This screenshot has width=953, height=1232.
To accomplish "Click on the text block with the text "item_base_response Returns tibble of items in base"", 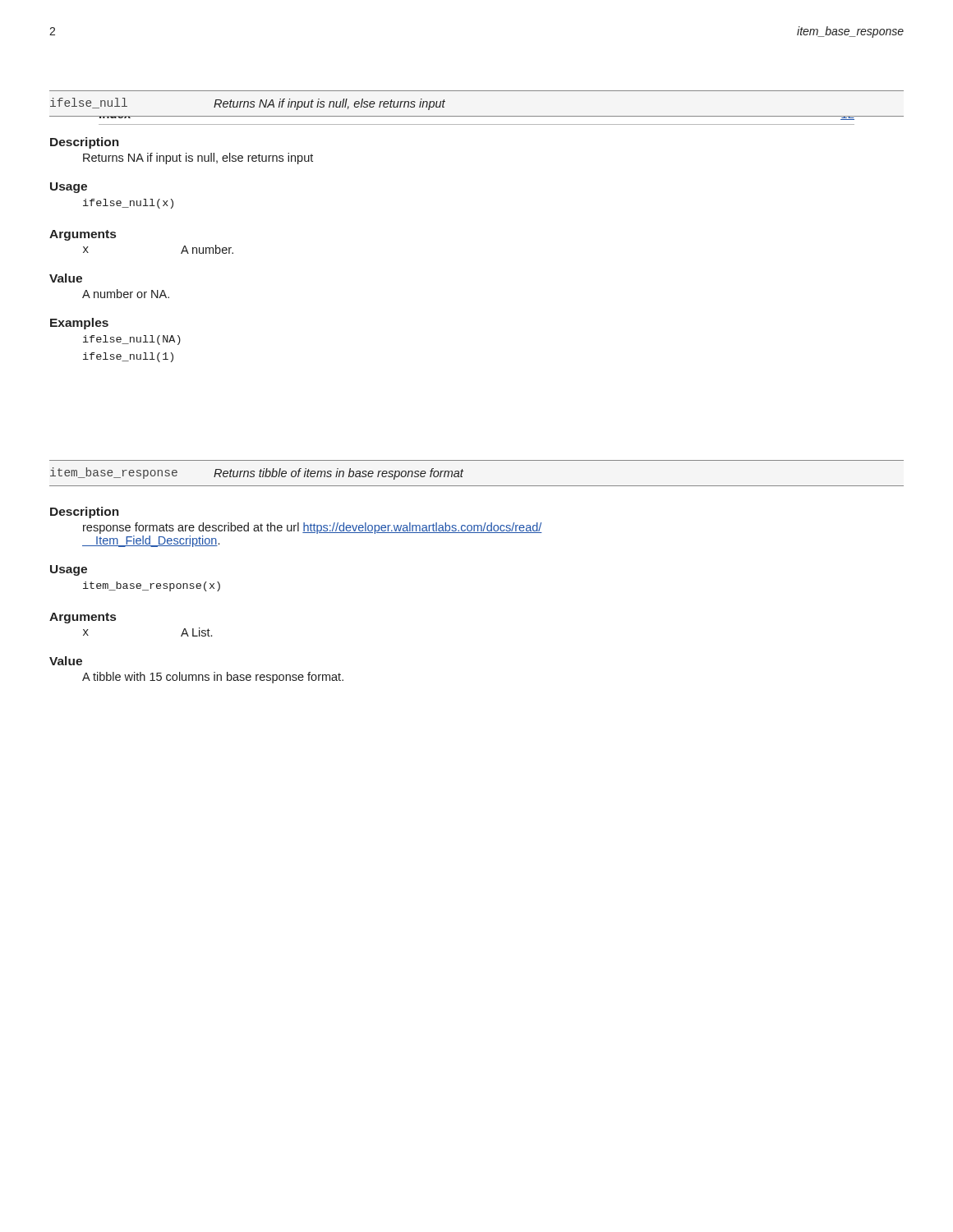I will coord(257,473).
